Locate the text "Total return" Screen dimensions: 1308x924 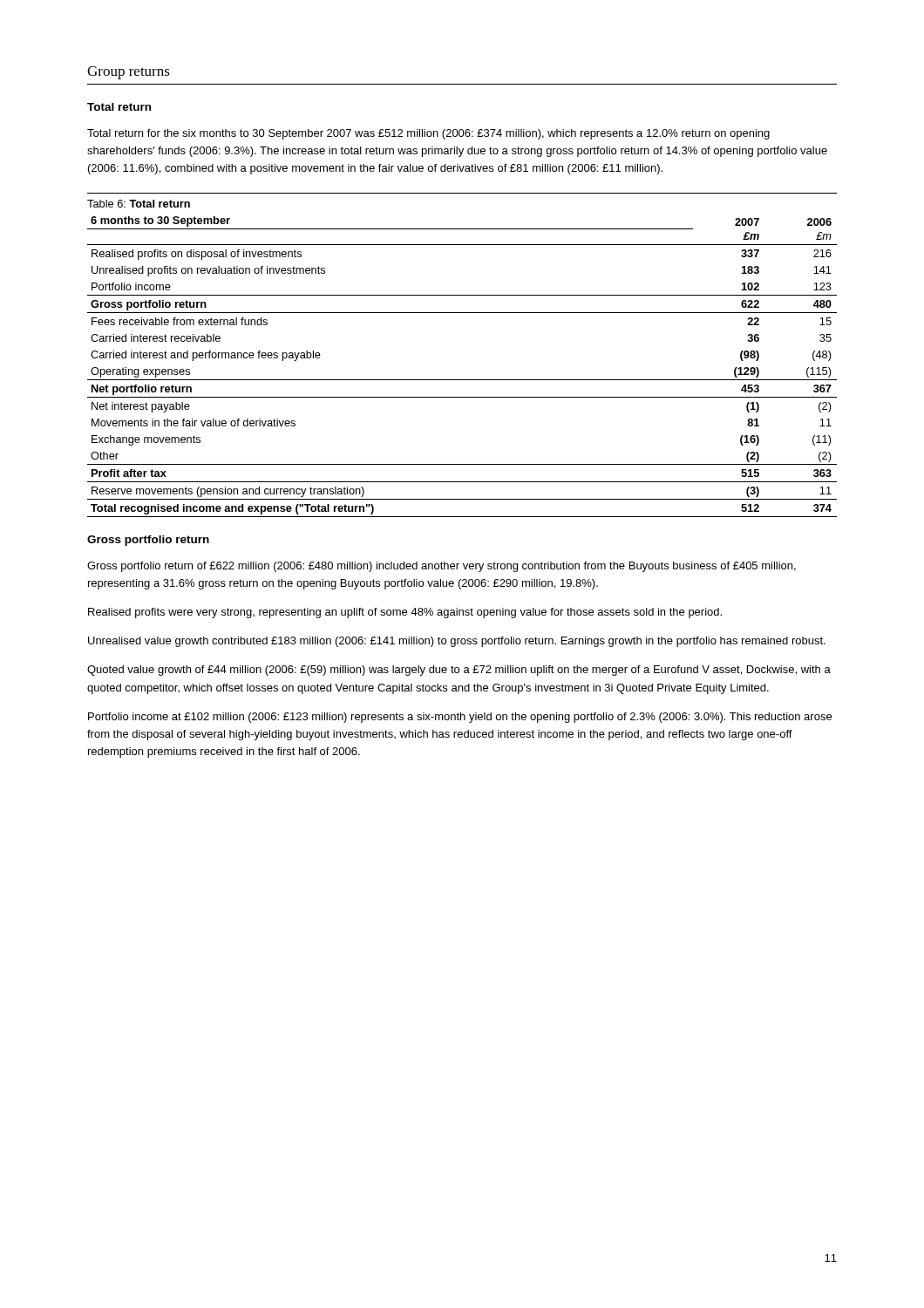(119, 107)
